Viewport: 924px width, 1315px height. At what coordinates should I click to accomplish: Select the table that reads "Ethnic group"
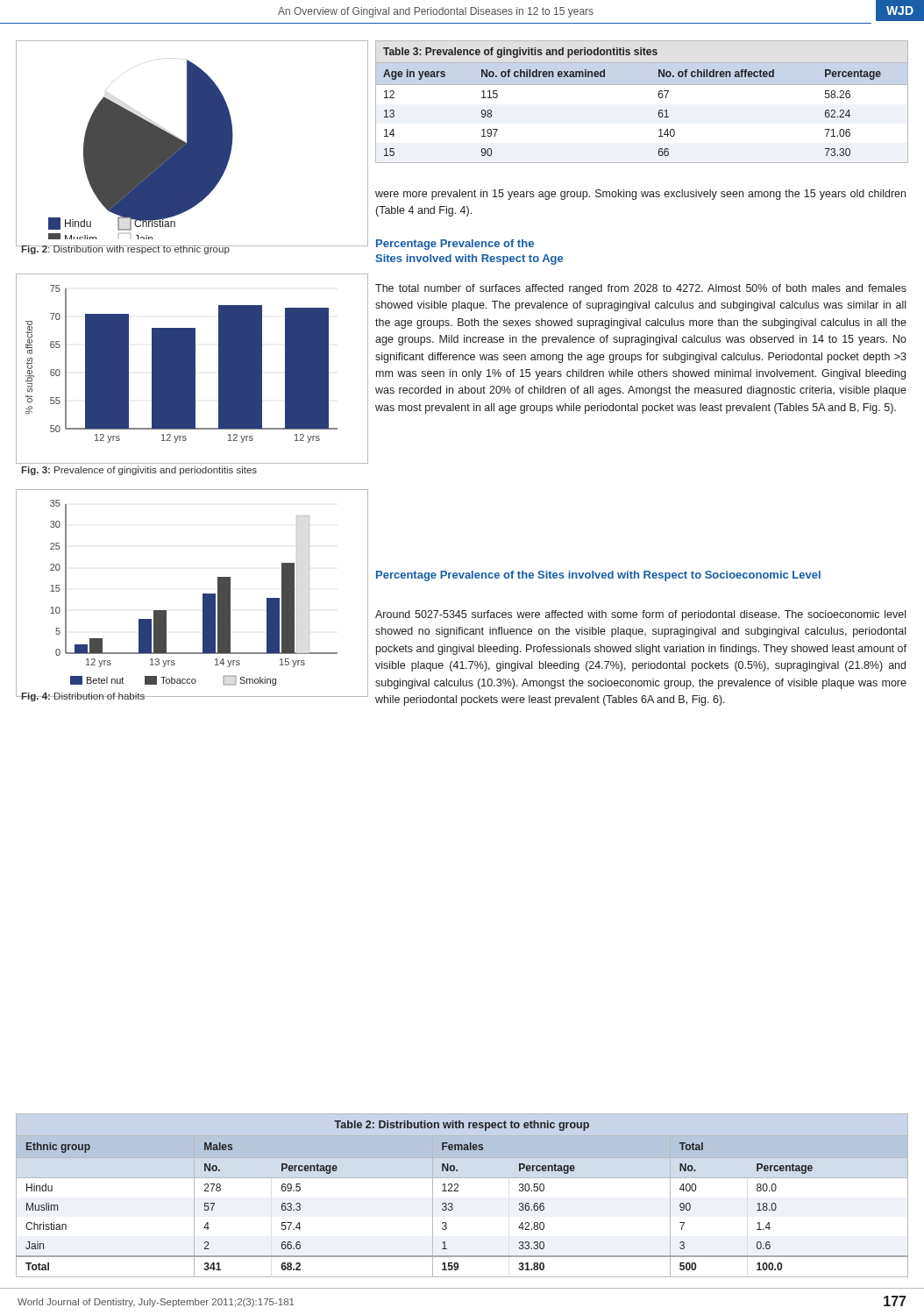point(462,1195)
